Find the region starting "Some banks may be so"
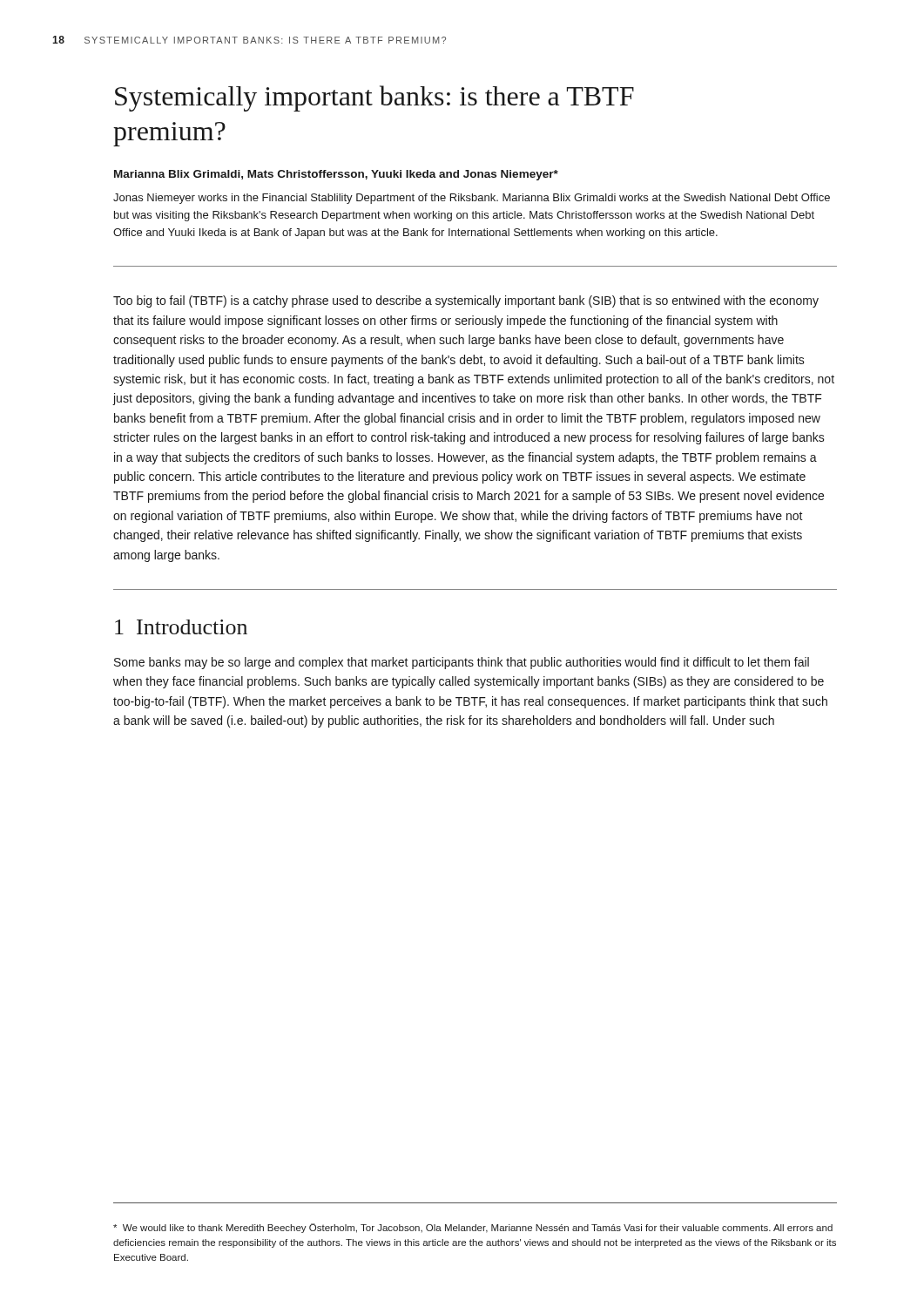 pyautogui.click(x=475, y=692)
